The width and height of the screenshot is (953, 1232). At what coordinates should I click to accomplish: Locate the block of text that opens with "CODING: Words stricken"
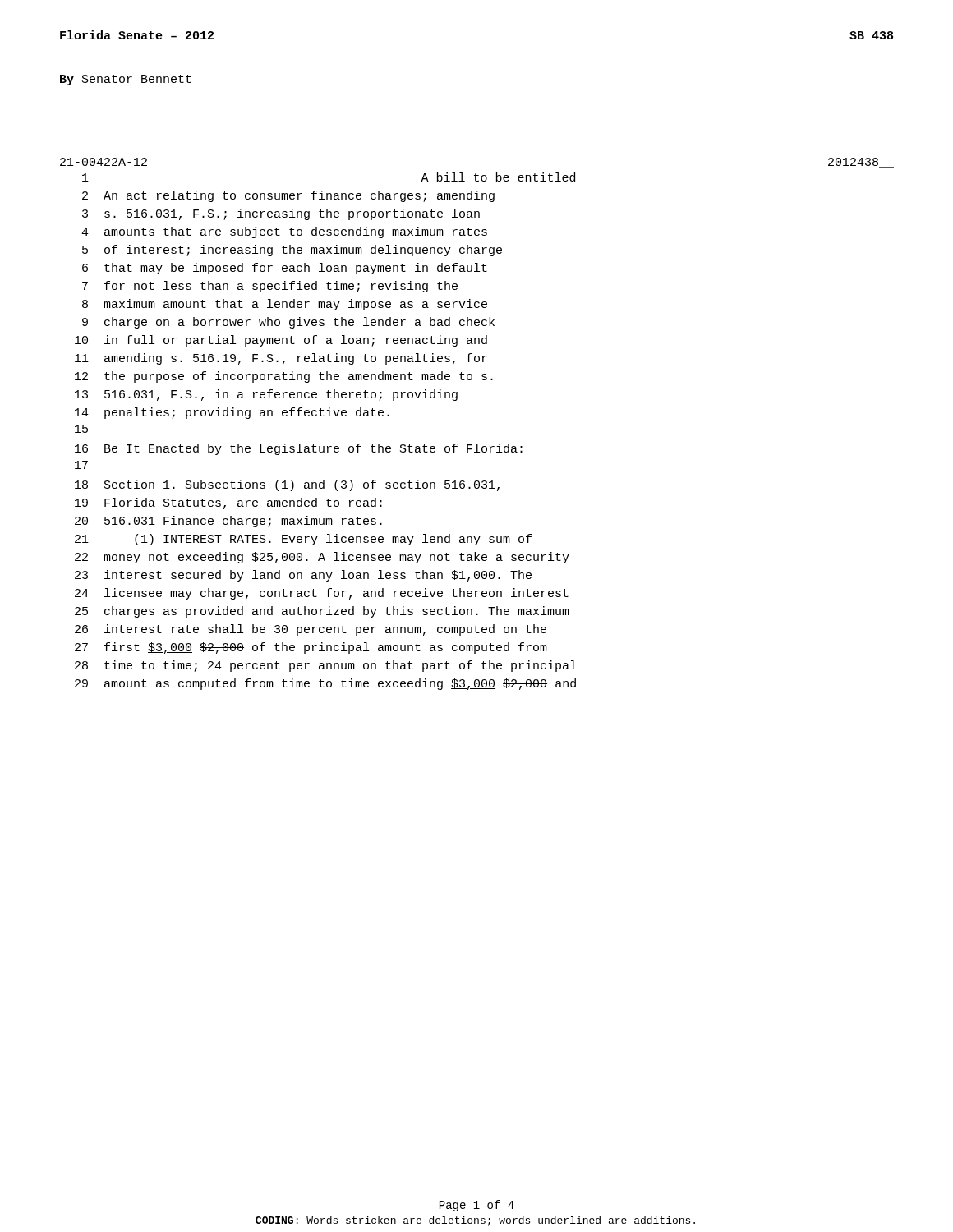(x=476, y=1221)
